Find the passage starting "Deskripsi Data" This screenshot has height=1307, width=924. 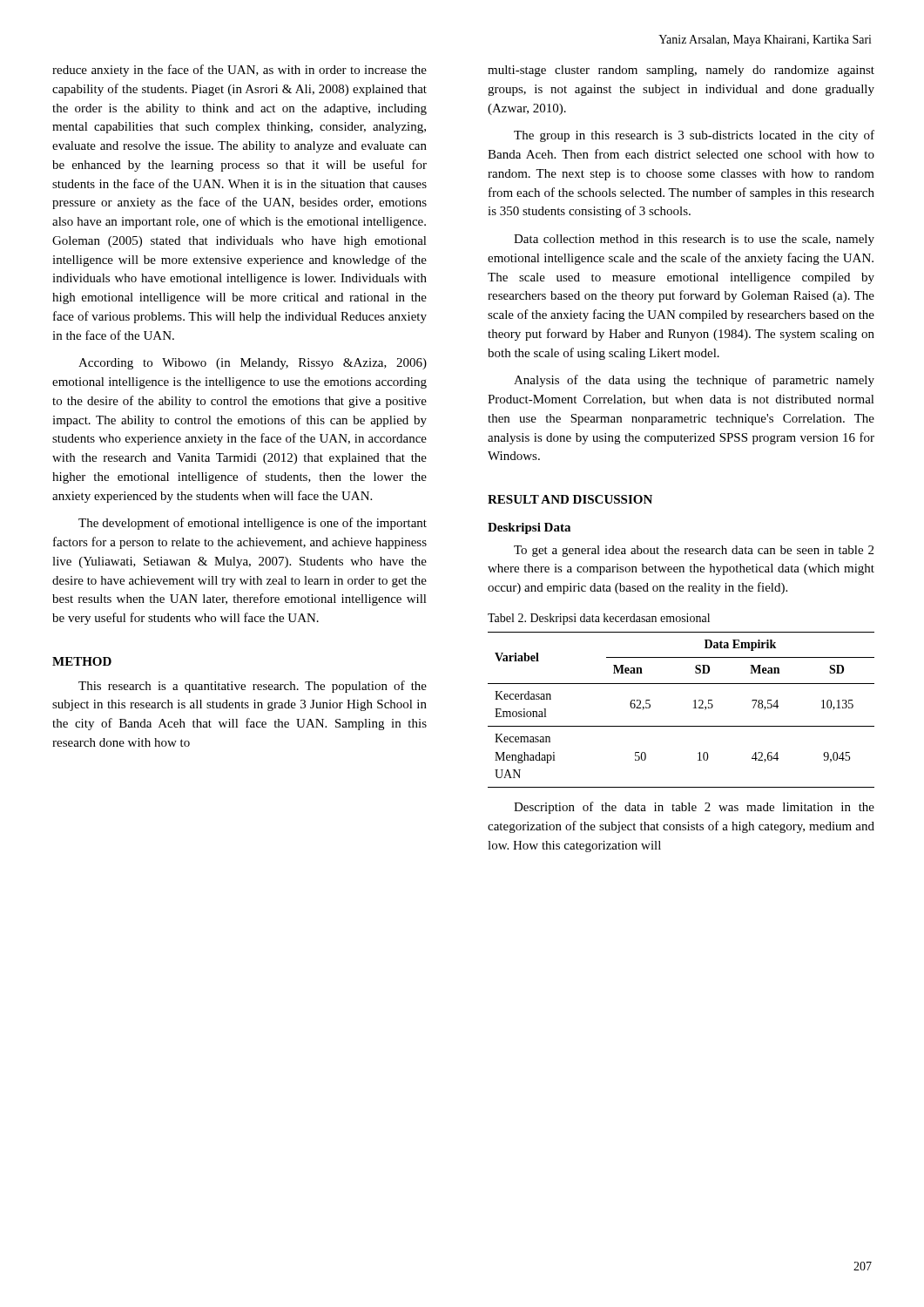coord(529,527)
